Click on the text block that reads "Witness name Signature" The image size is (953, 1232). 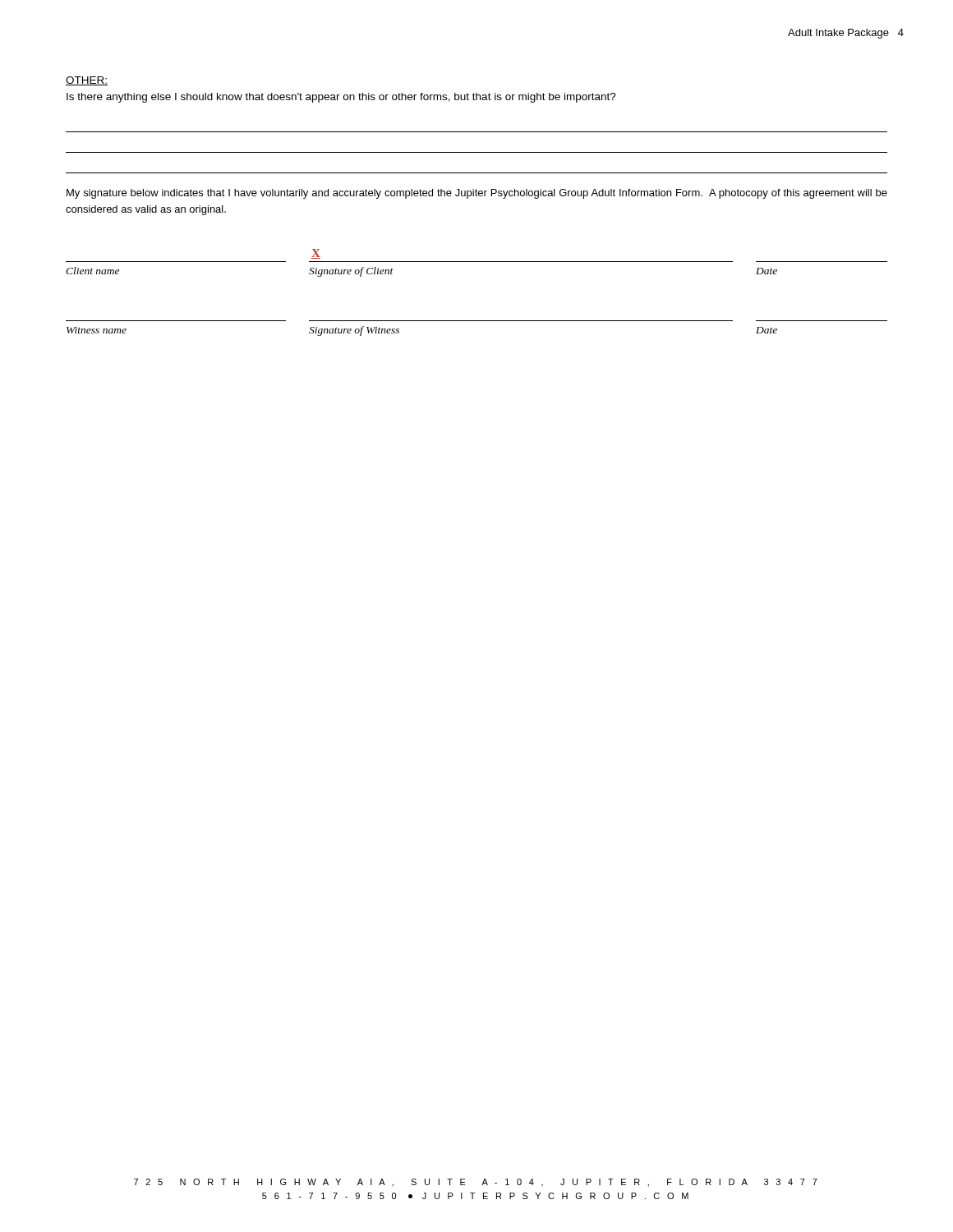(476, 319)
